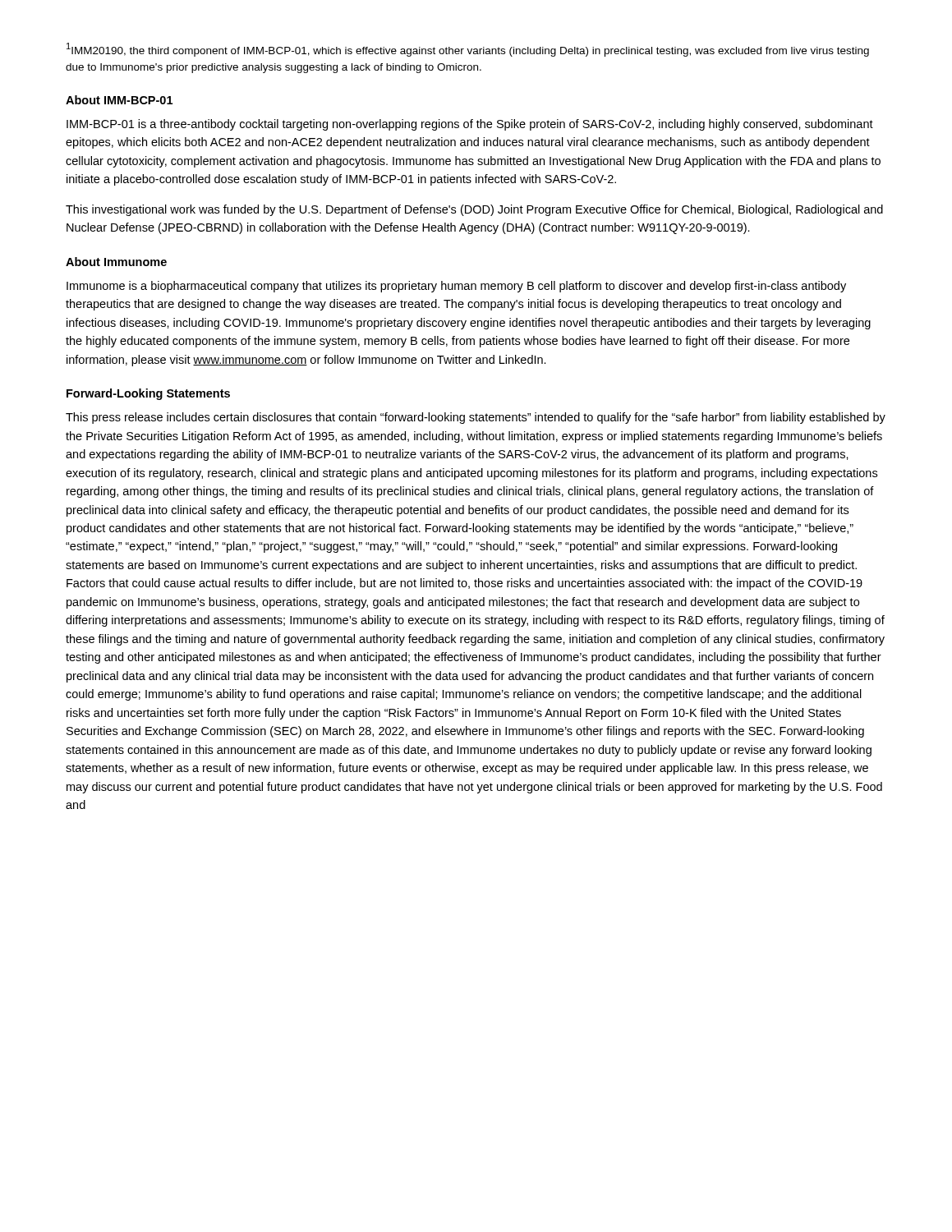Locate the section header containing "Forward-Looking Statements"
Image resolution: width=952 pixels, height=1232 pixels.
[x=148, y=394]
